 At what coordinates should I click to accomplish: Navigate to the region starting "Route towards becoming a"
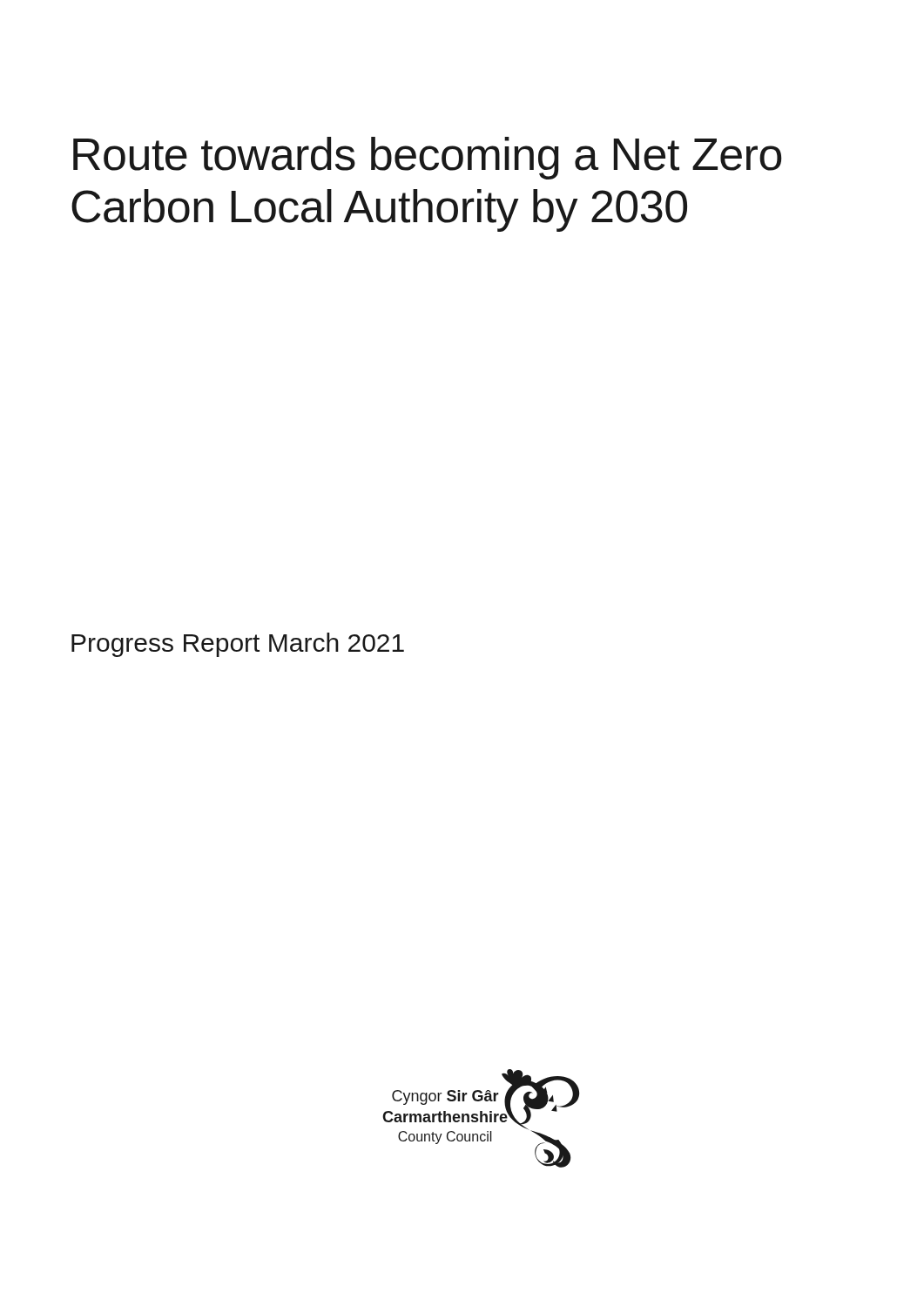click(427, 181)
